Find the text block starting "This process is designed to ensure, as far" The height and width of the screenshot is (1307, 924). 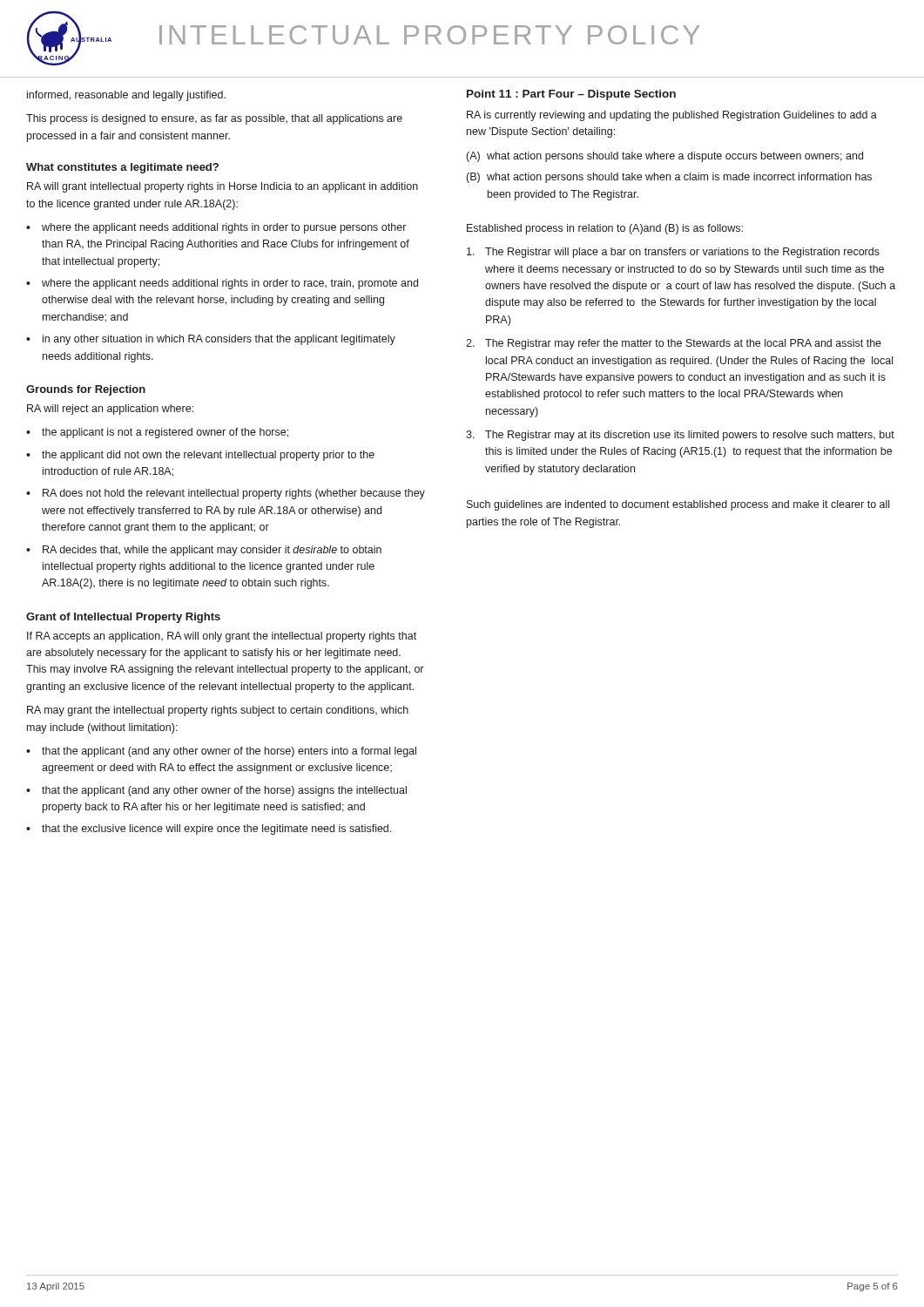214,127
